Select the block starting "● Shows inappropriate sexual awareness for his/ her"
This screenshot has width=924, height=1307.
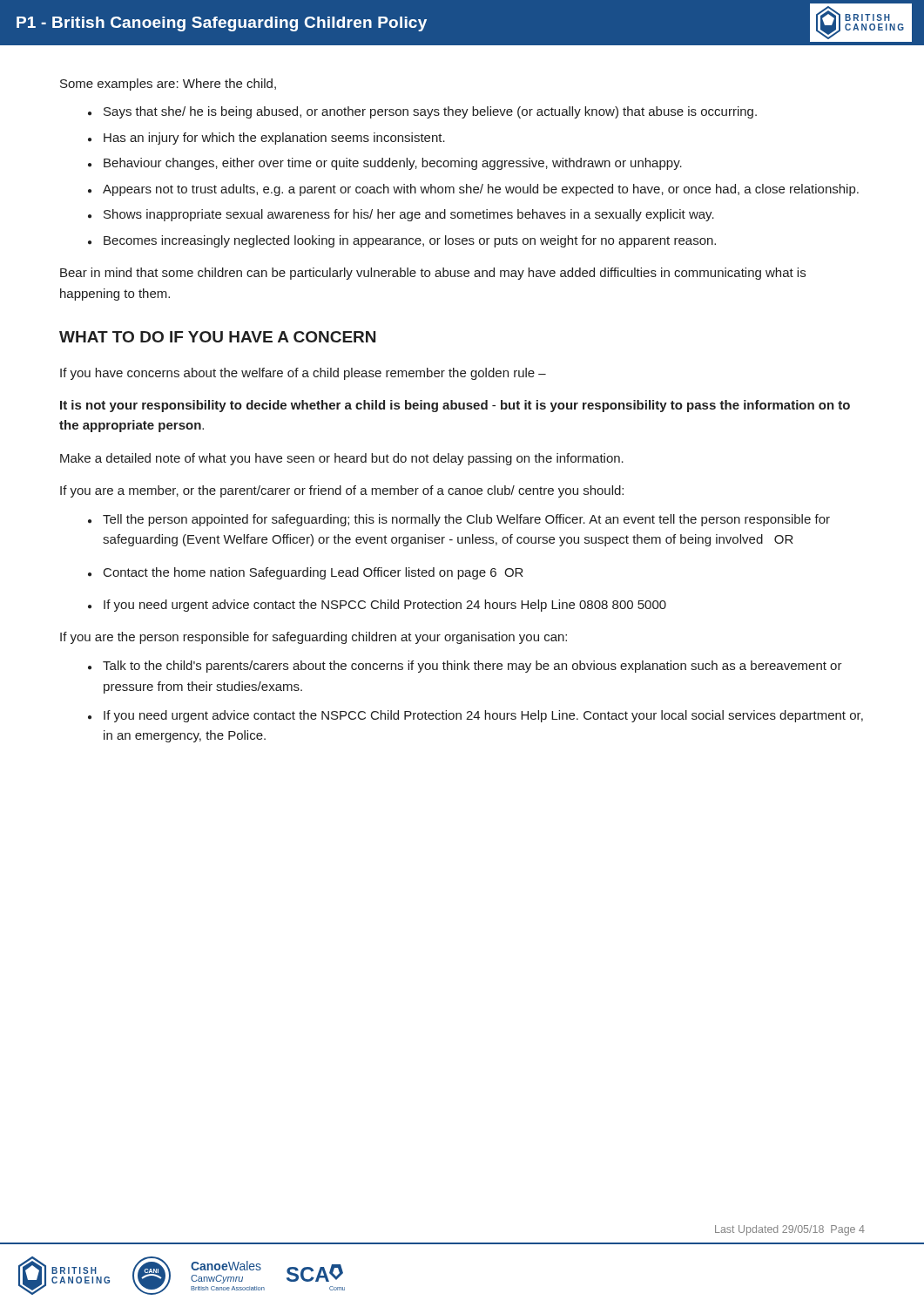[401, 215]
